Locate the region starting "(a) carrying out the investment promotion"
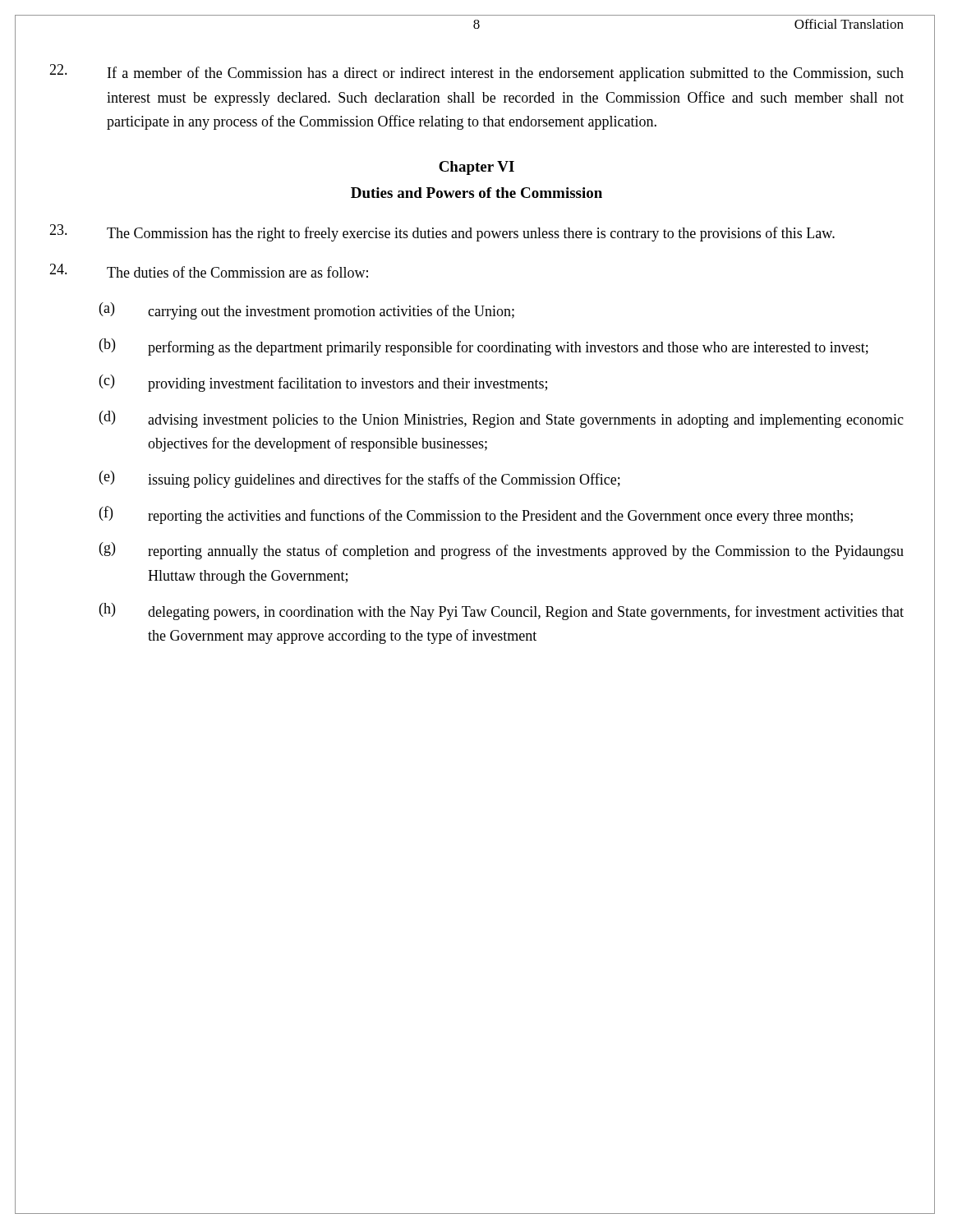This screenshot has width=953, height=1232. coord(501,312)
